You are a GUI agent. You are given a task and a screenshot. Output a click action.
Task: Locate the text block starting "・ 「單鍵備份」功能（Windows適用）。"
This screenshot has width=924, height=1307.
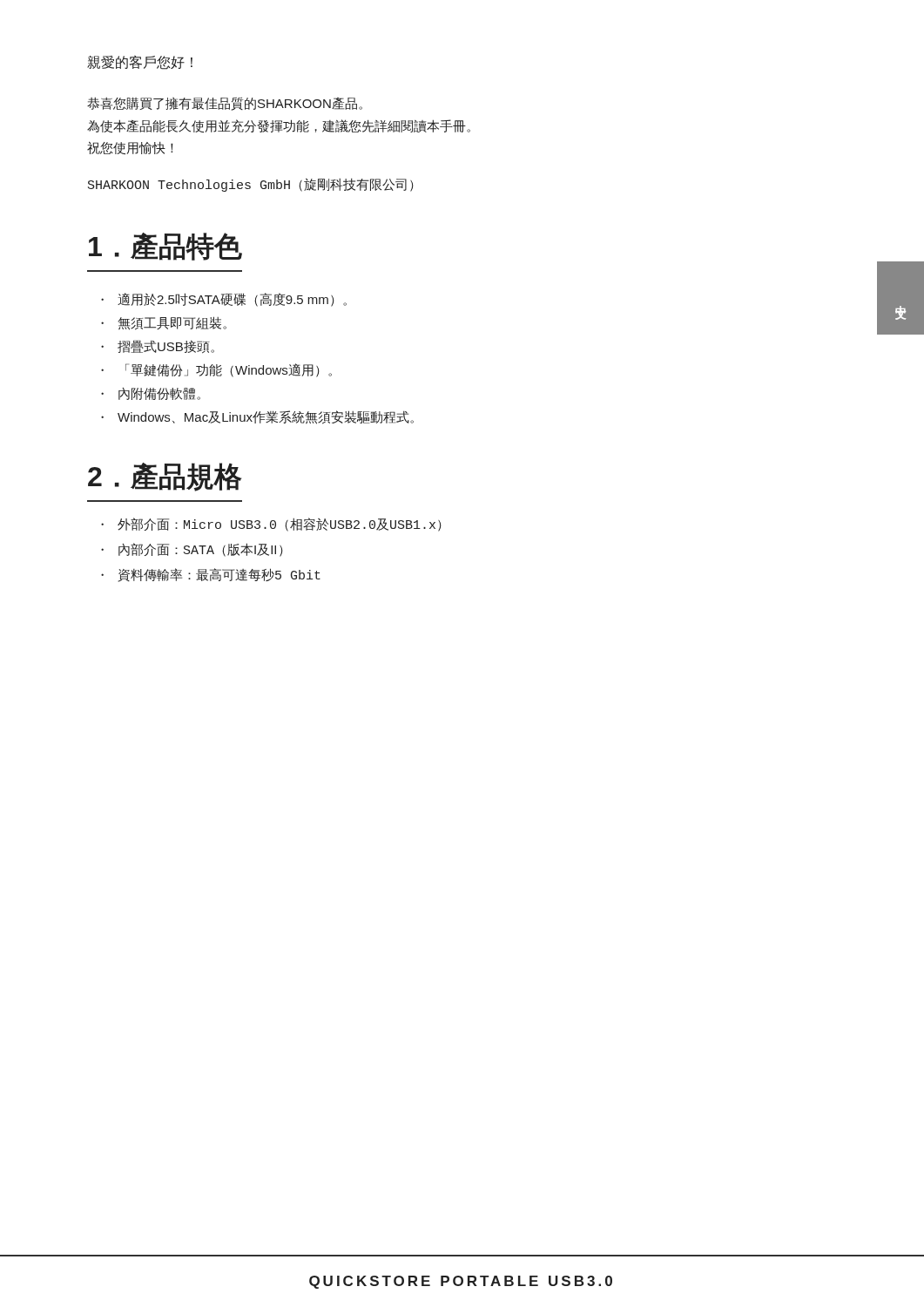(218, 369)
